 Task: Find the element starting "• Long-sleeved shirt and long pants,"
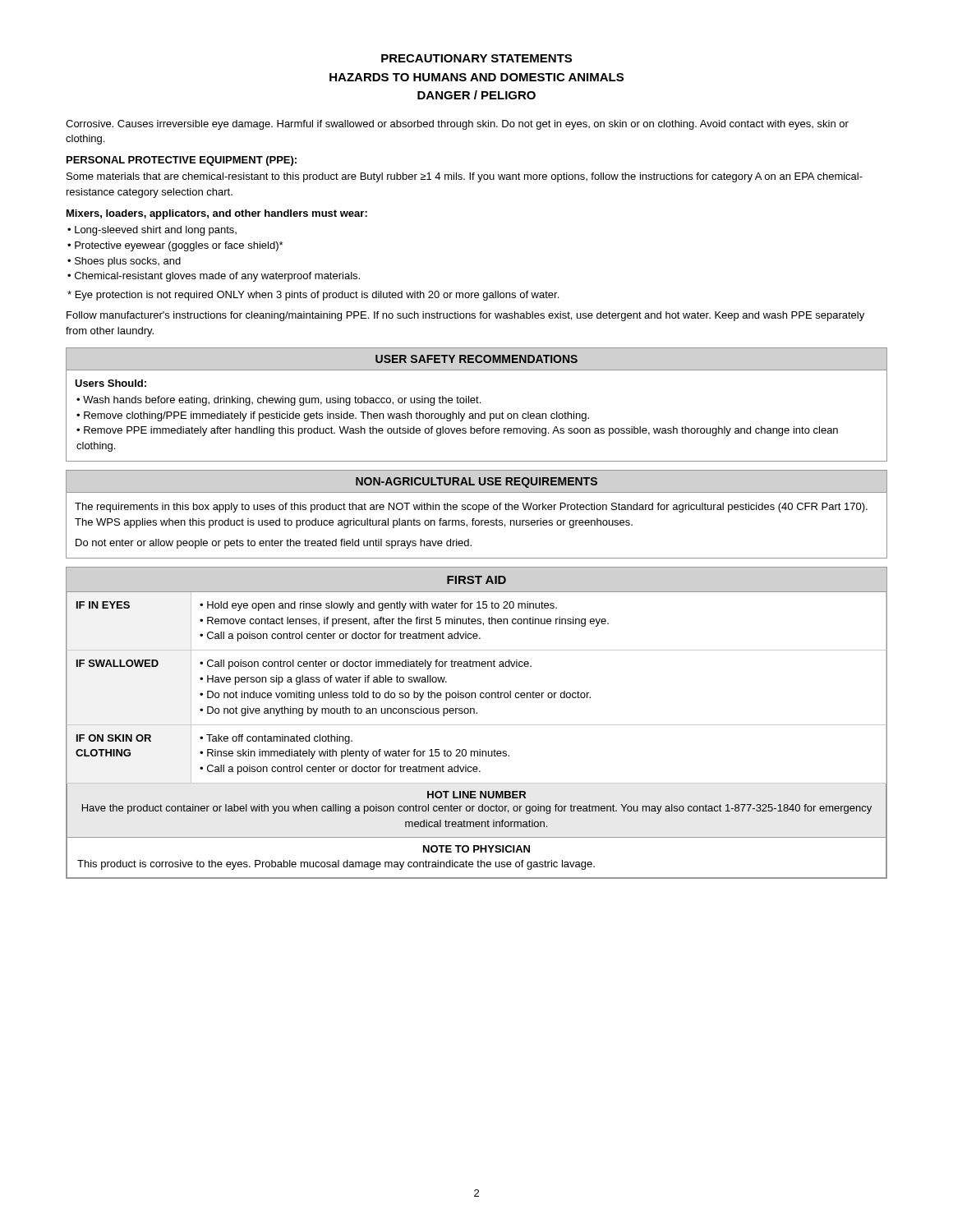152,229
